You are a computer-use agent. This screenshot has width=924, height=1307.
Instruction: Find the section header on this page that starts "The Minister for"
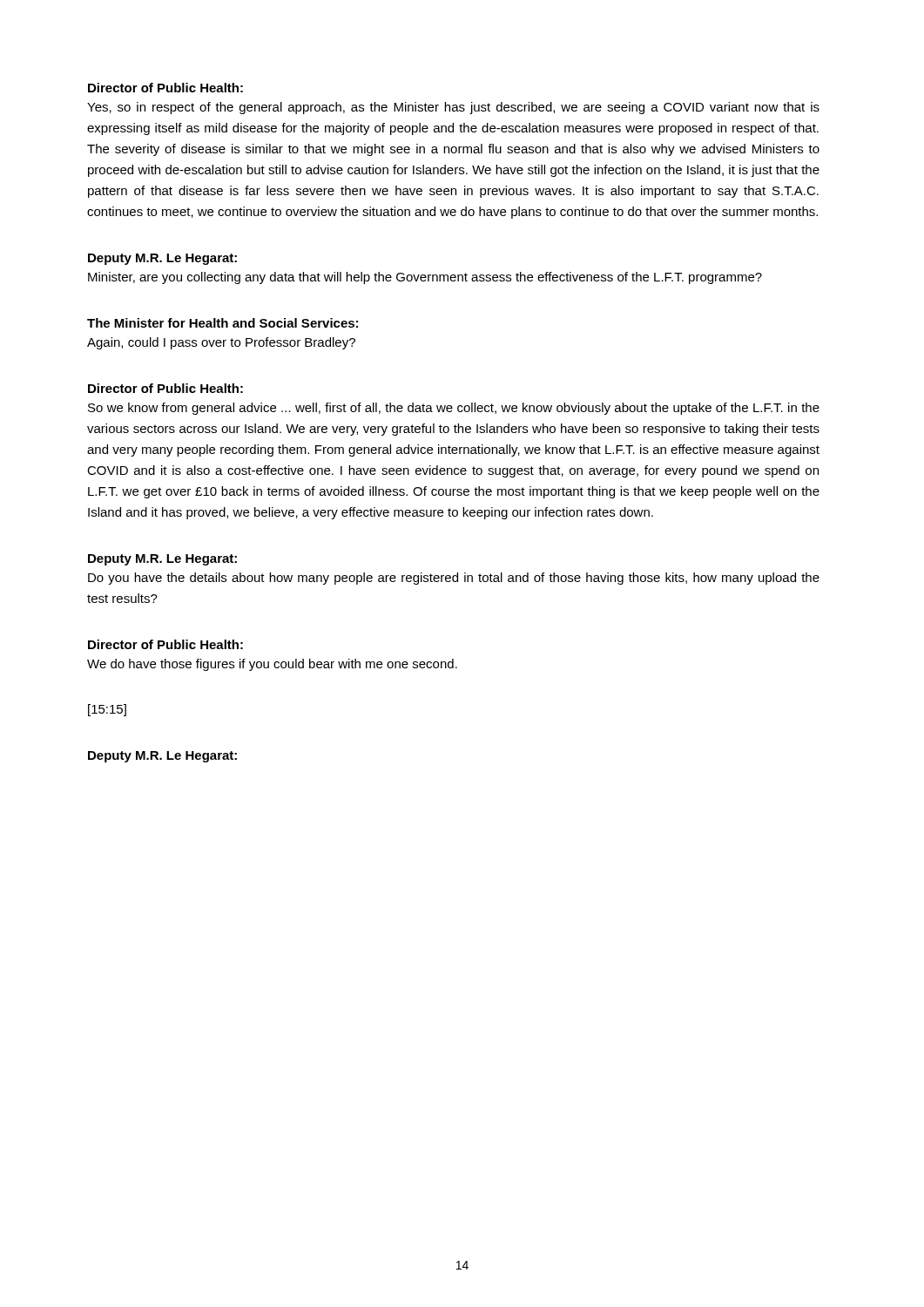pos(223,323)
